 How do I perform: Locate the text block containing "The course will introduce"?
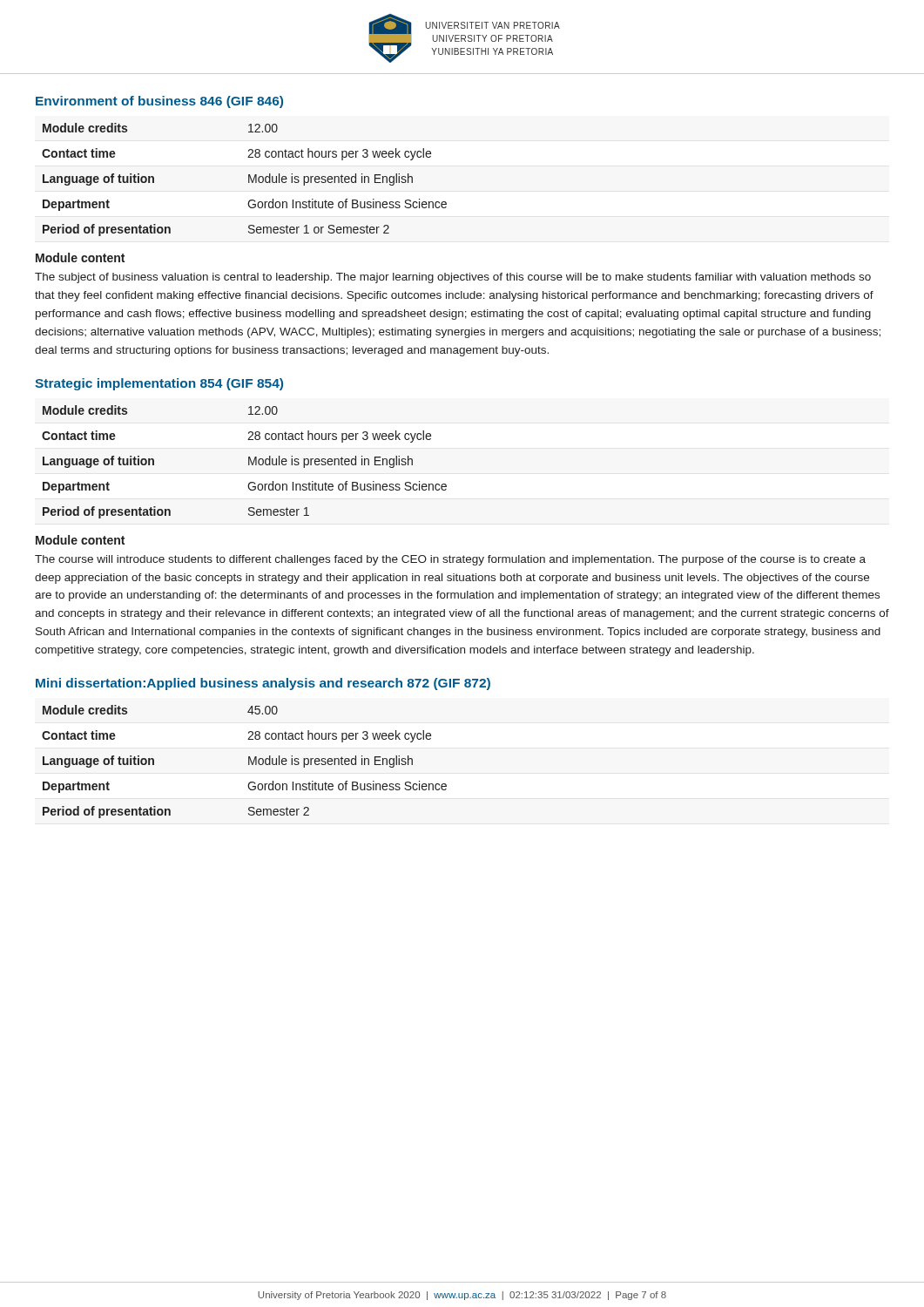(462, 604)
